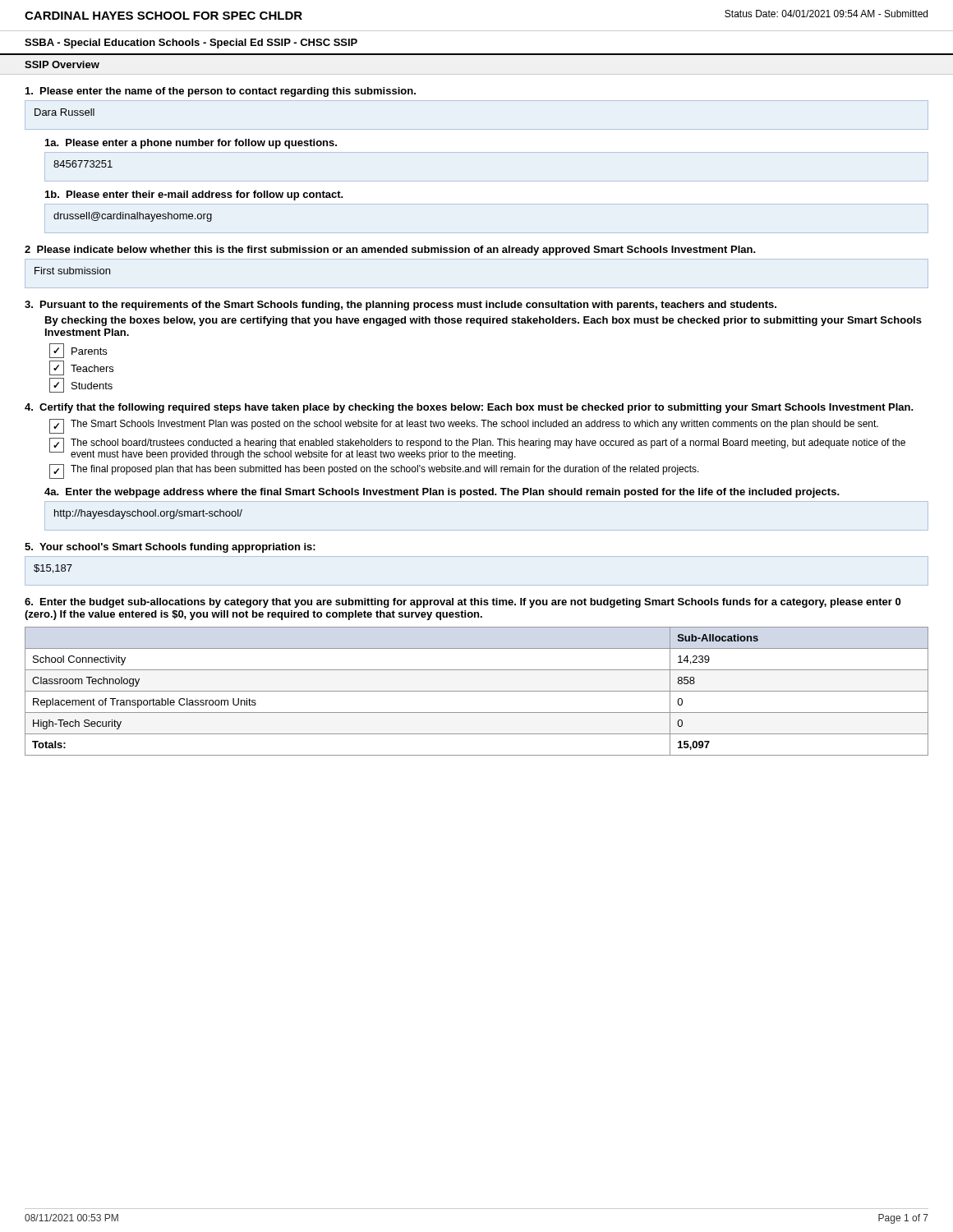953x1232 pixels.
Task: Locate the text block that reads "1b. Please enter"
Action: (x=194, y=194)
